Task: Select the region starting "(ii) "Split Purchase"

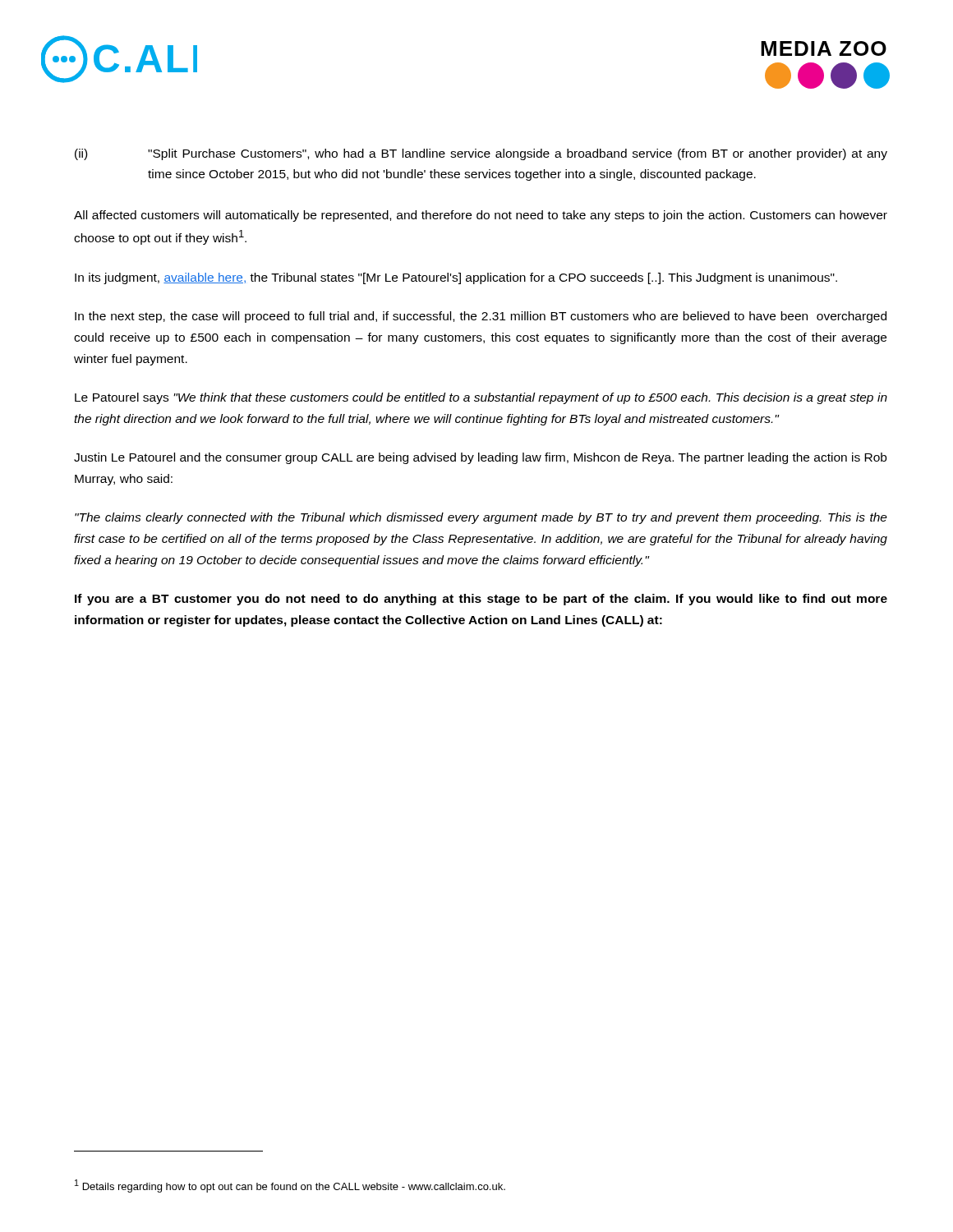Action: pos(481,164)
